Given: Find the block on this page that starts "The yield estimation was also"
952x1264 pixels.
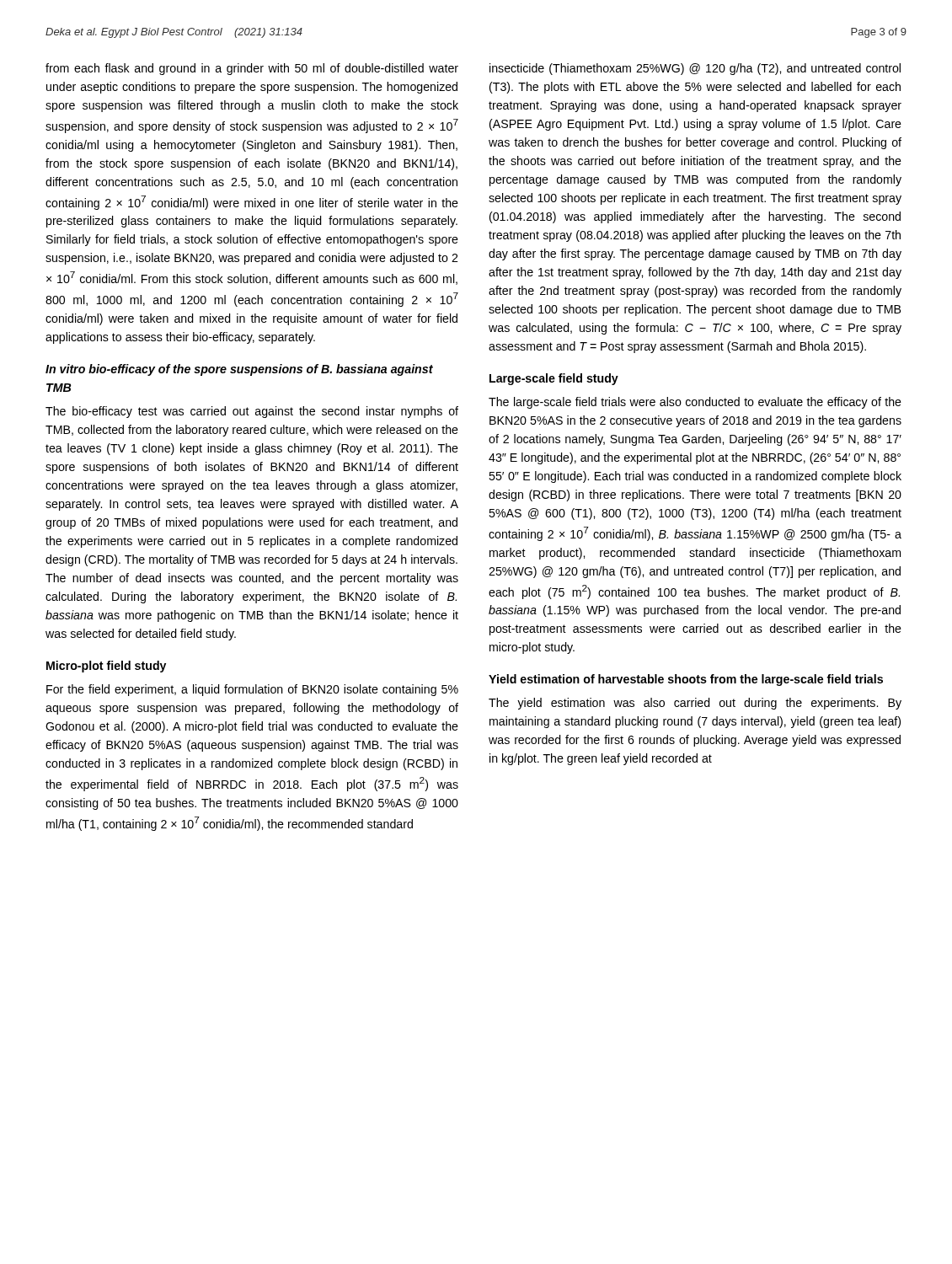Looking at the screenshot, I should coord(695,731).
